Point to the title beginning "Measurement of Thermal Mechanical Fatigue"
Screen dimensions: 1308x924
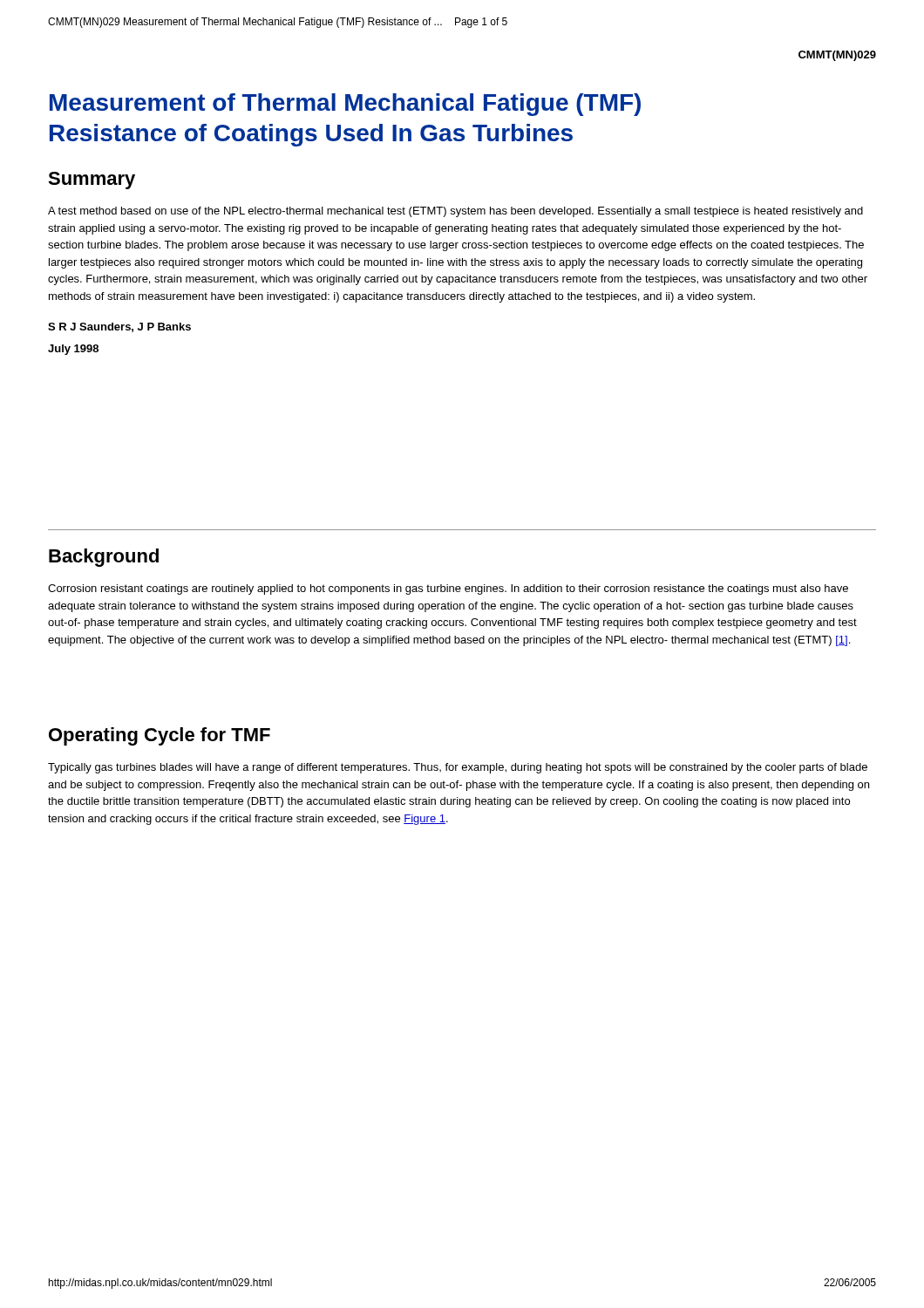(345, 118)
